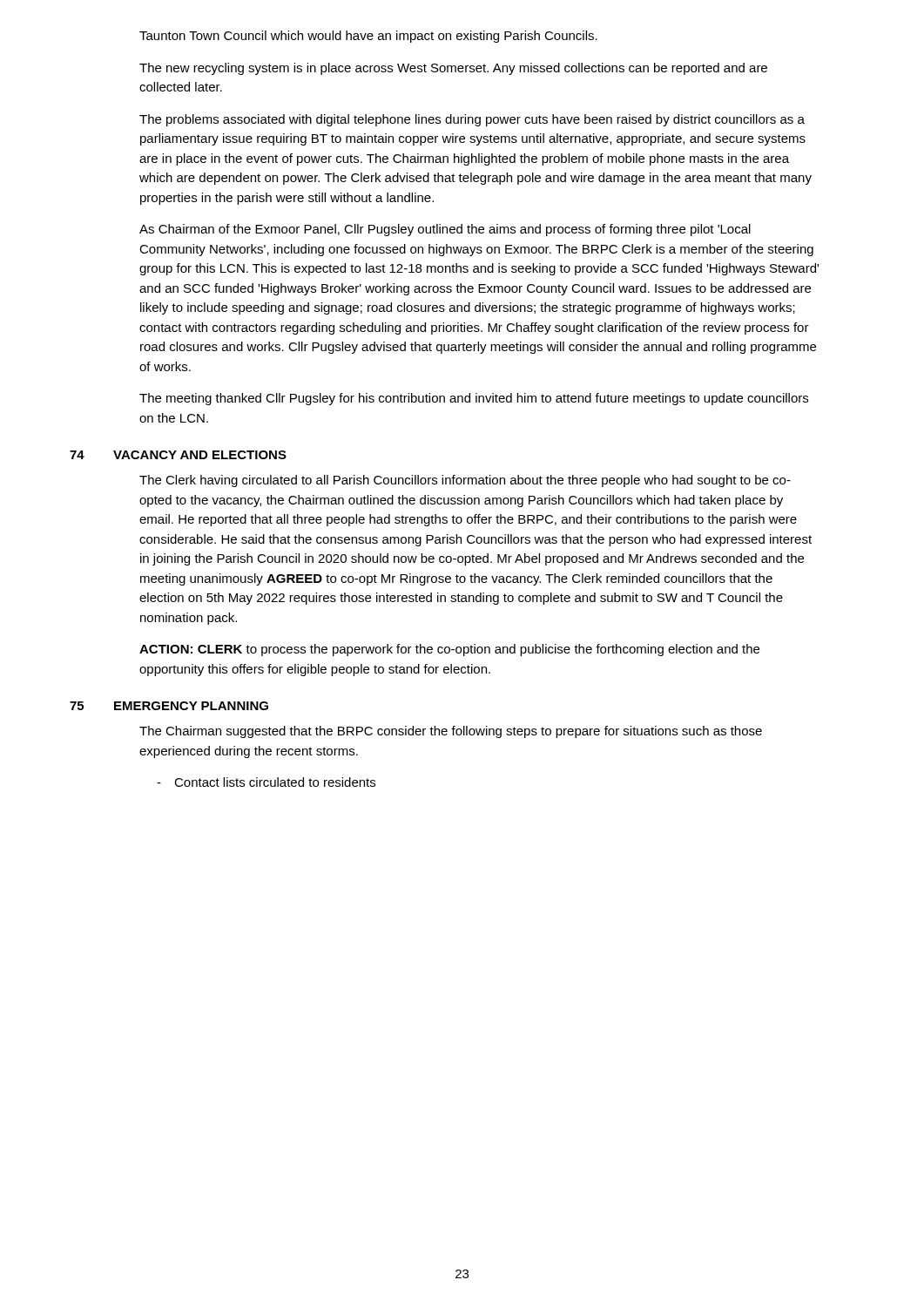
Task: Navigate to the region starting "The problems associated with"
Action: (479, 158)
